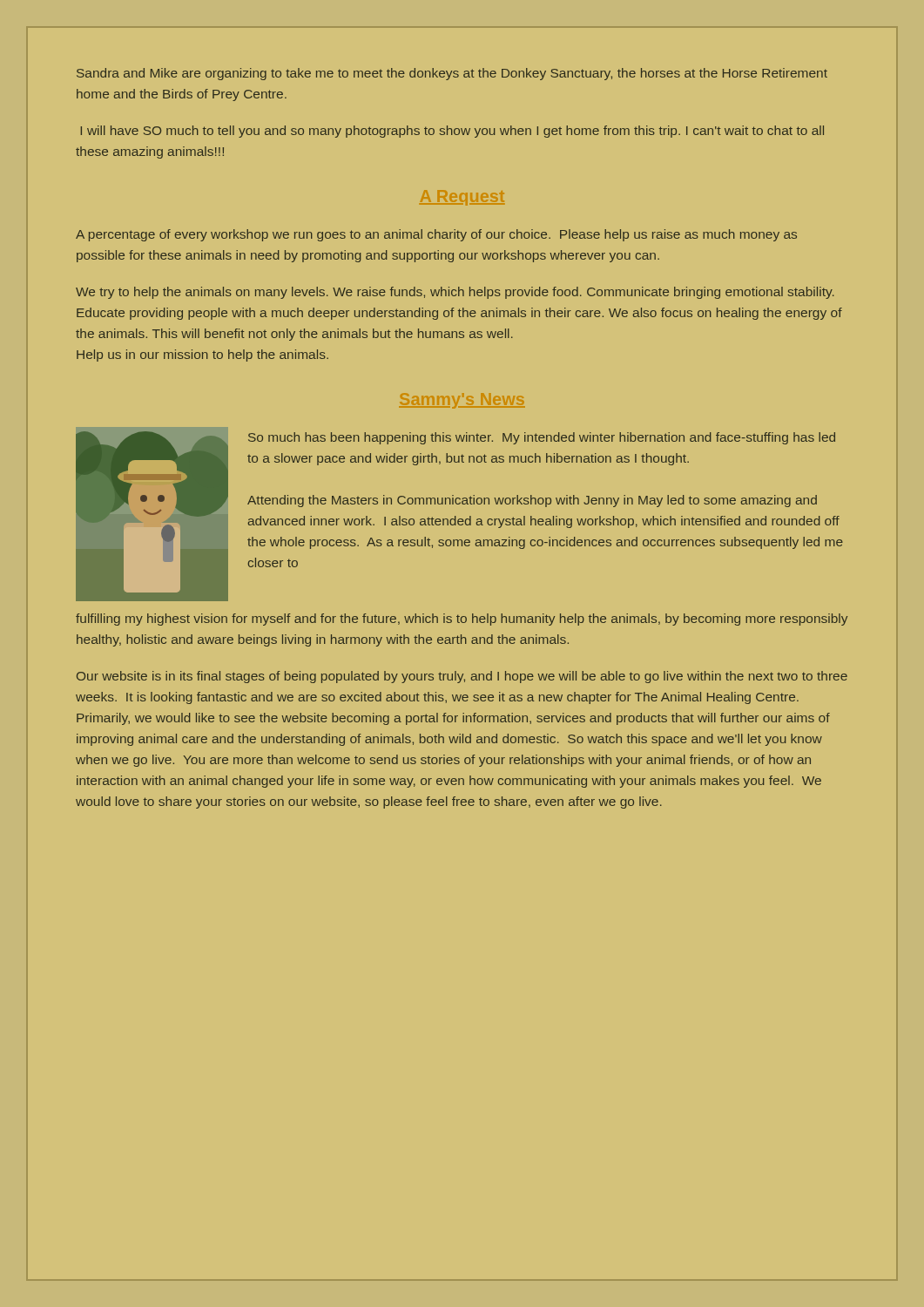Select the text starting "A Request"
Viewport: 924px width, 1307px height.
coord(462,196)
